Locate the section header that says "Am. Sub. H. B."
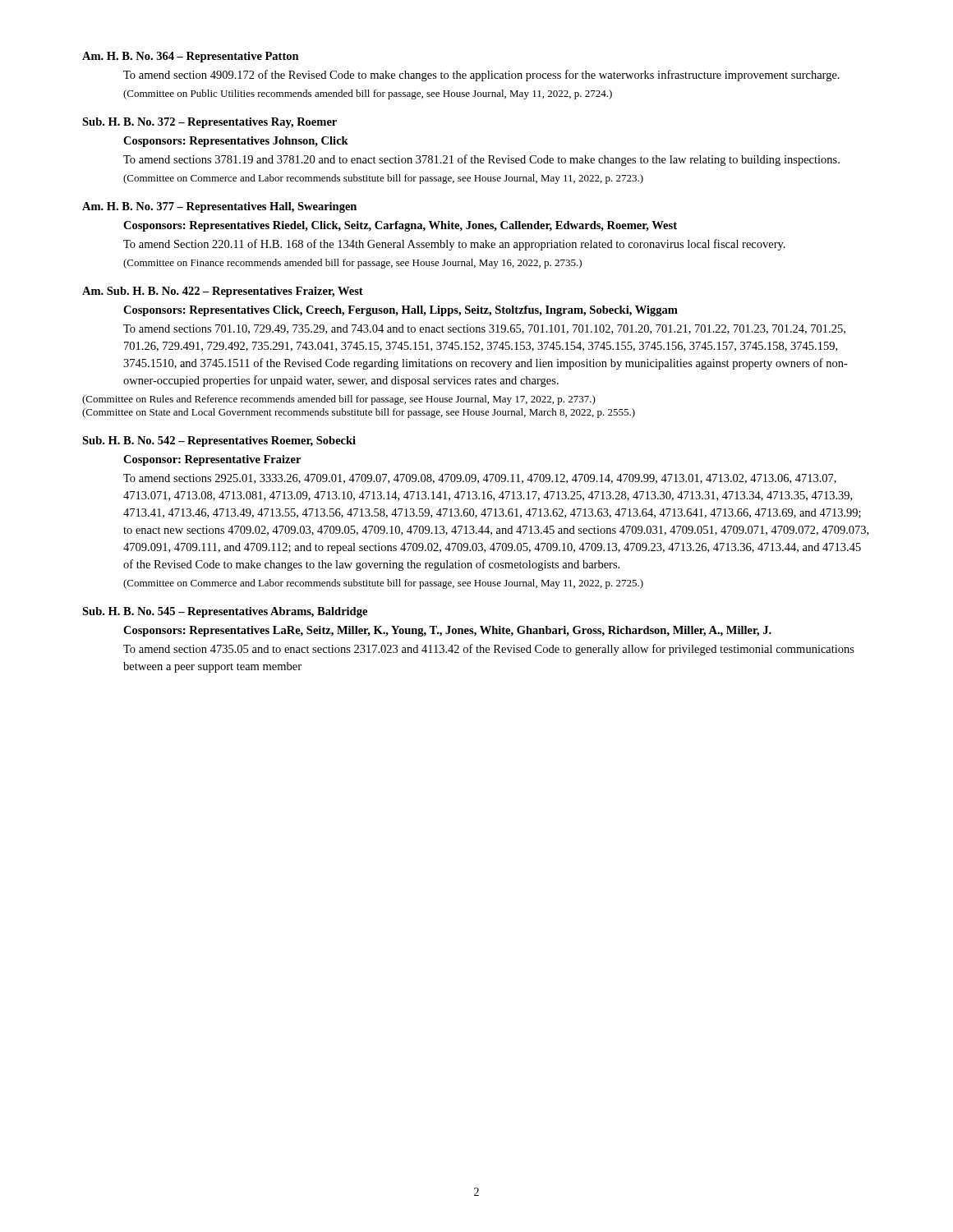The width and height of the screenshot is (953, 1232). click(x=223, y=291)
